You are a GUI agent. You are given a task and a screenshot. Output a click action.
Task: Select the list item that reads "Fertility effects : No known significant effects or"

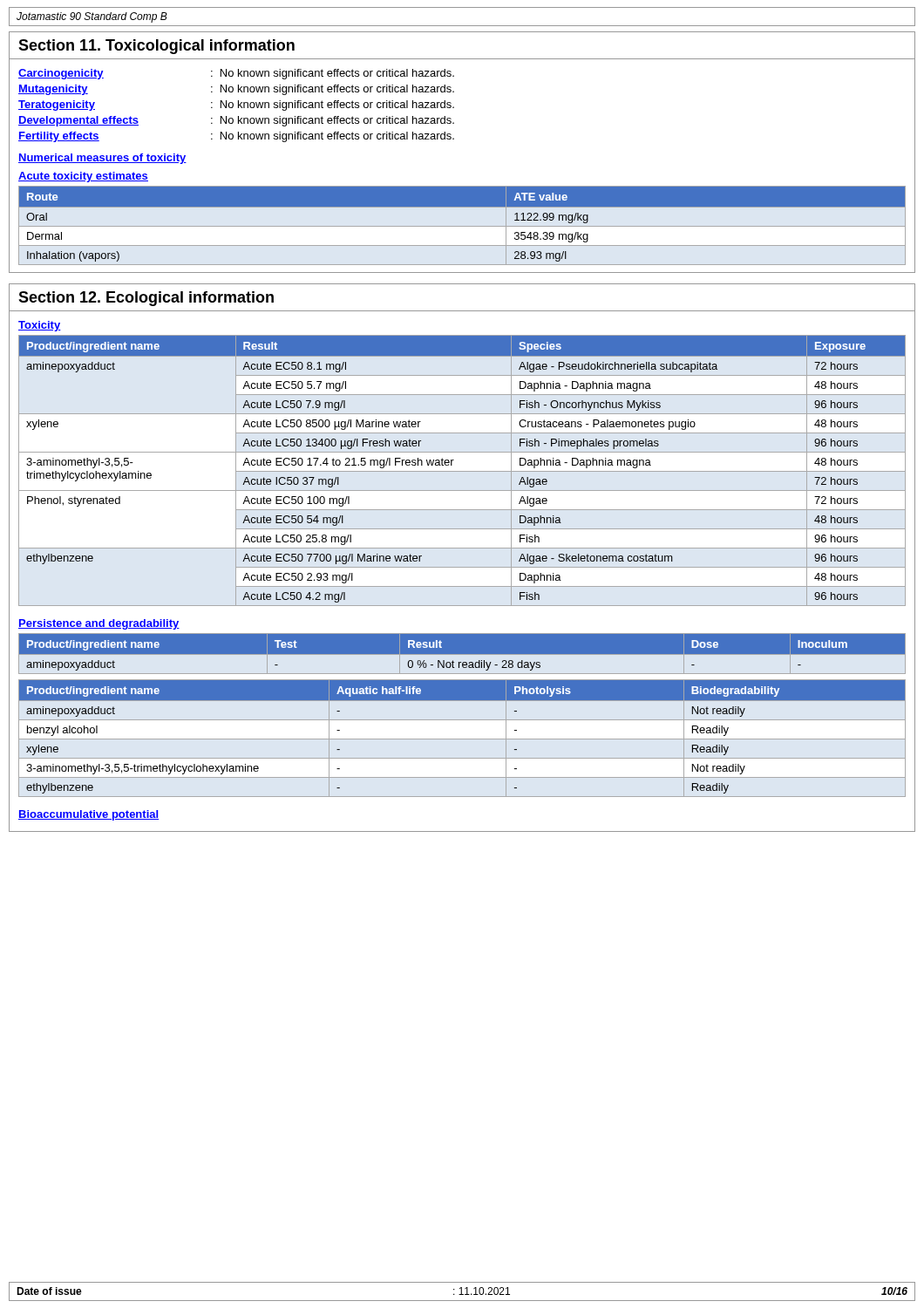coord(462,136)
